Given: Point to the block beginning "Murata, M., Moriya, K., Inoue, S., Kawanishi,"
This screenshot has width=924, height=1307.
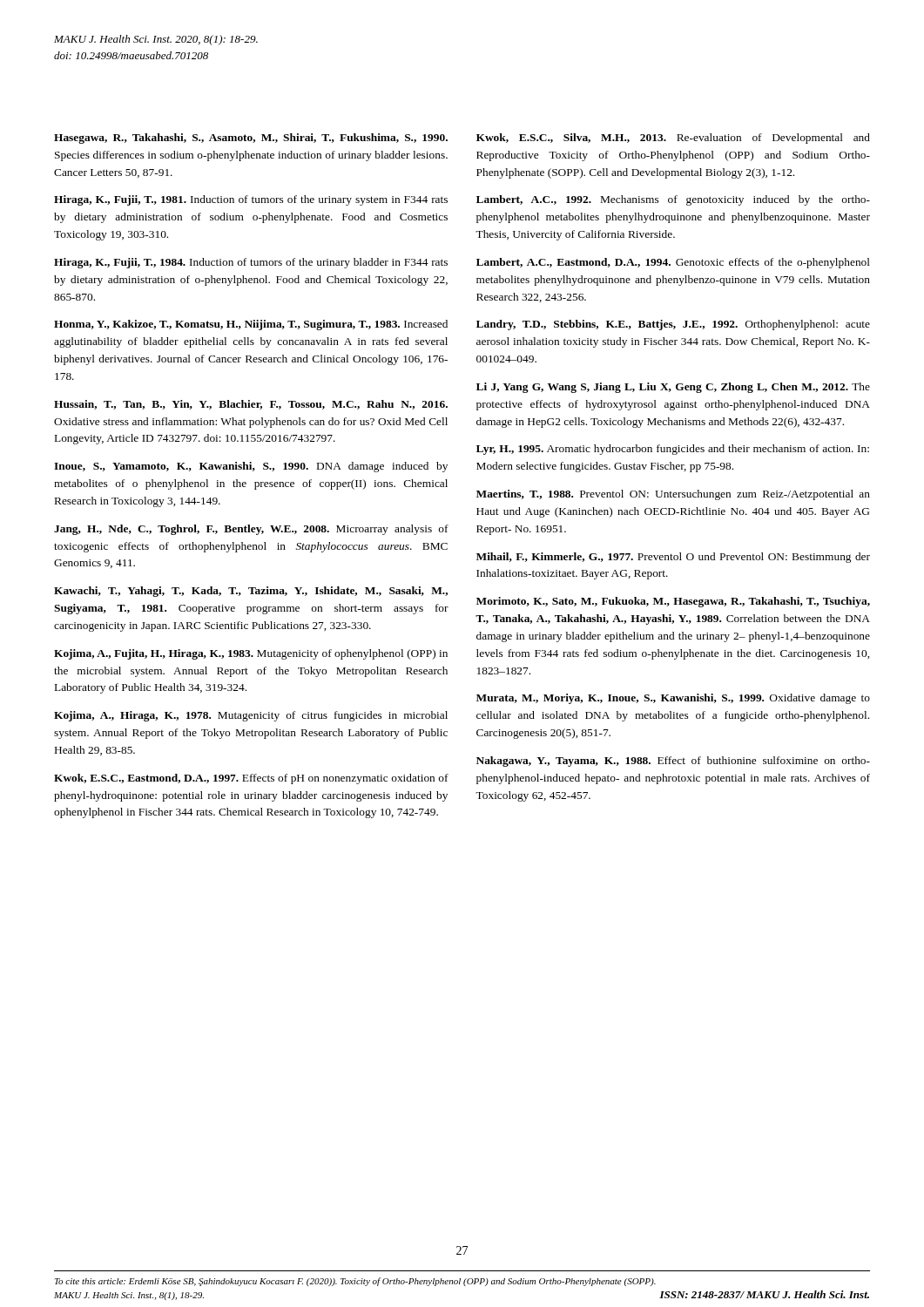Looking at the screenshot, I should [x=673, y=715].
